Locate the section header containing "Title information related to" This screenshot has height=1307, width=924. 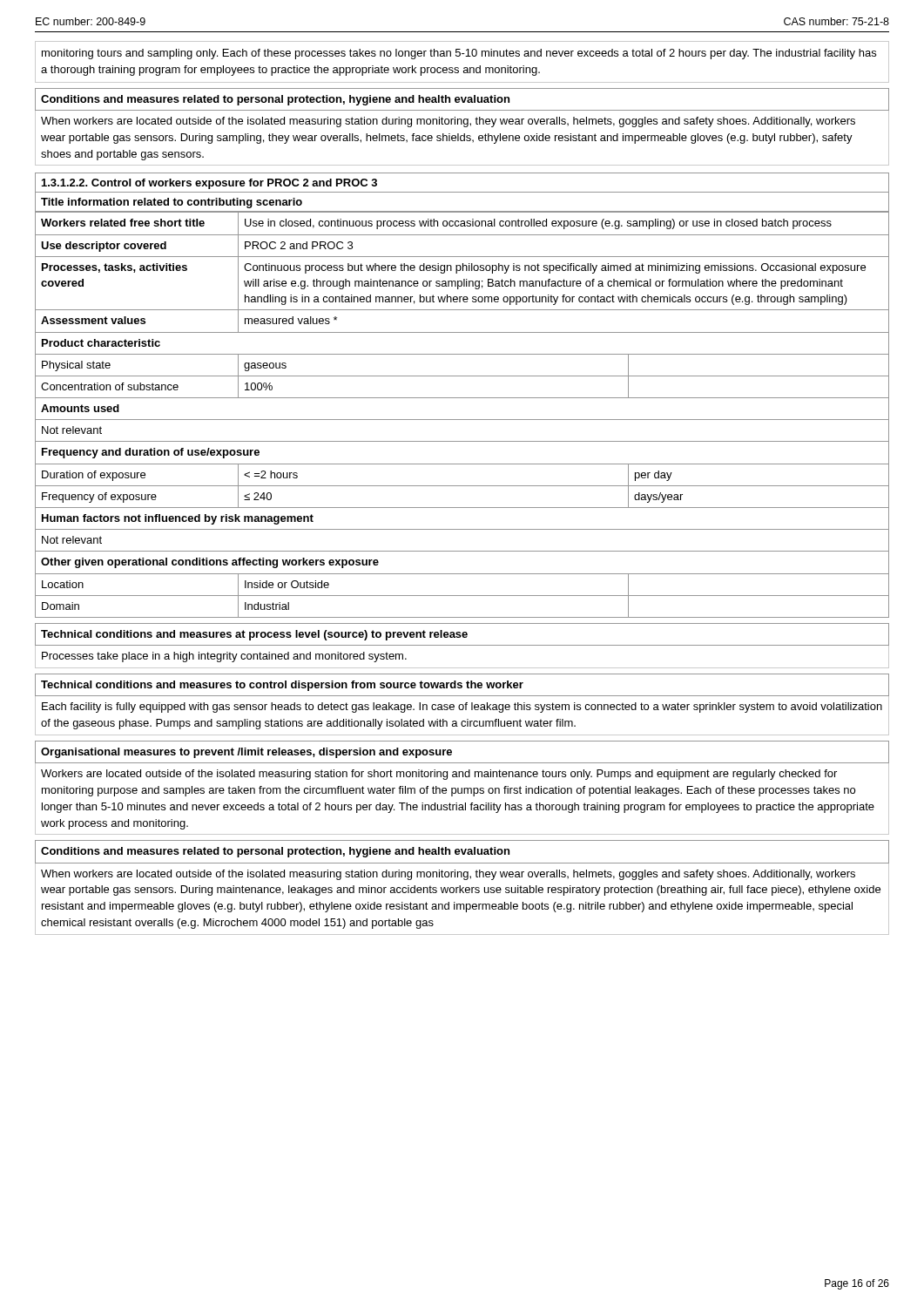pyautogui.click(x=172, y=202)
